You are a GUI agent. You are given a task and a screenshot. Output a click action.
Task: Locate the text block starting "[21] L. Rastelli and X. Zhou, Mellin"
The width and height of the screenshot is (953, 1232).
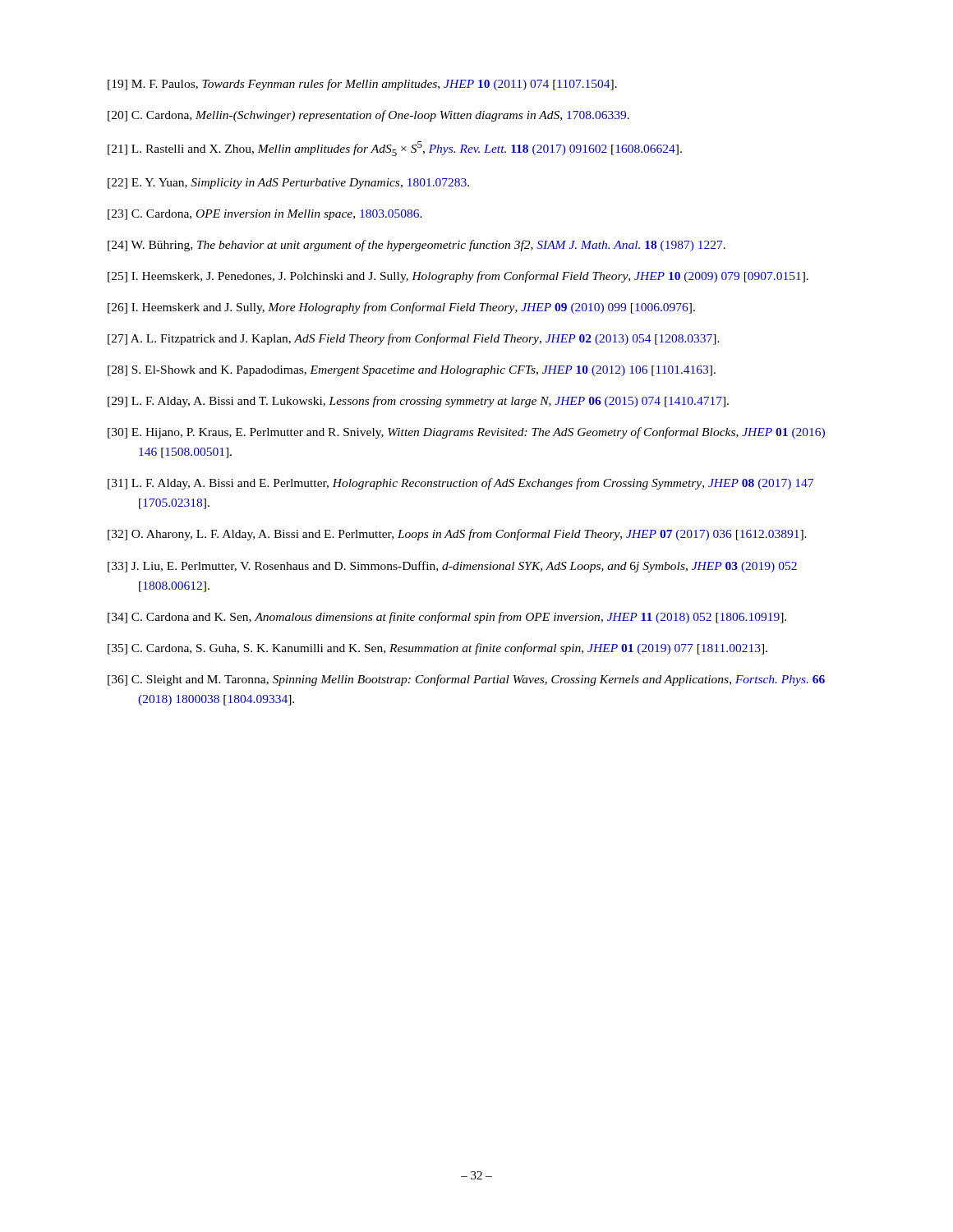pos(395,148)
